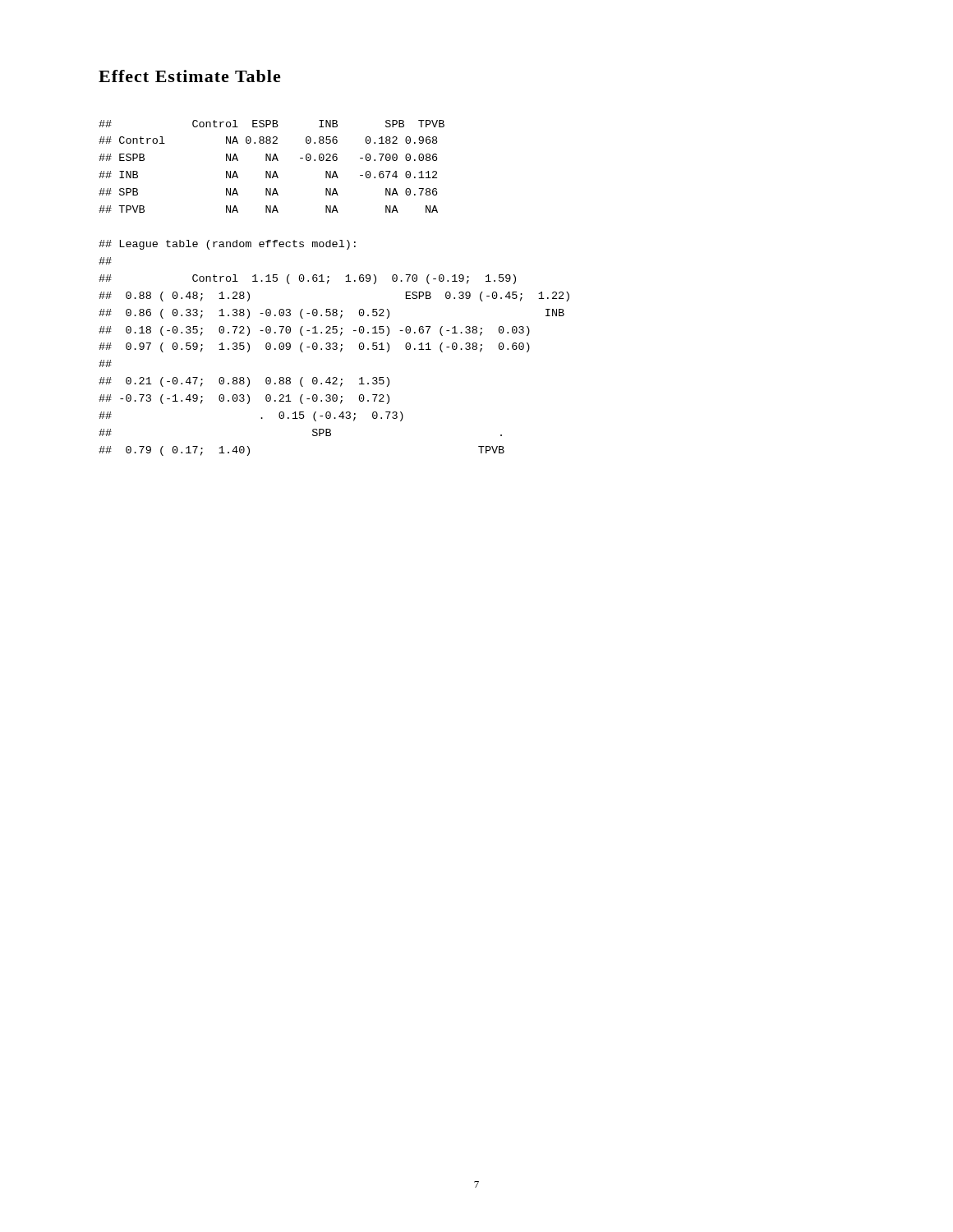The width and height of the screenshot is (953, 1232).
Task: Where does it say "Effect Estimate Table"?
Action: 190,76
